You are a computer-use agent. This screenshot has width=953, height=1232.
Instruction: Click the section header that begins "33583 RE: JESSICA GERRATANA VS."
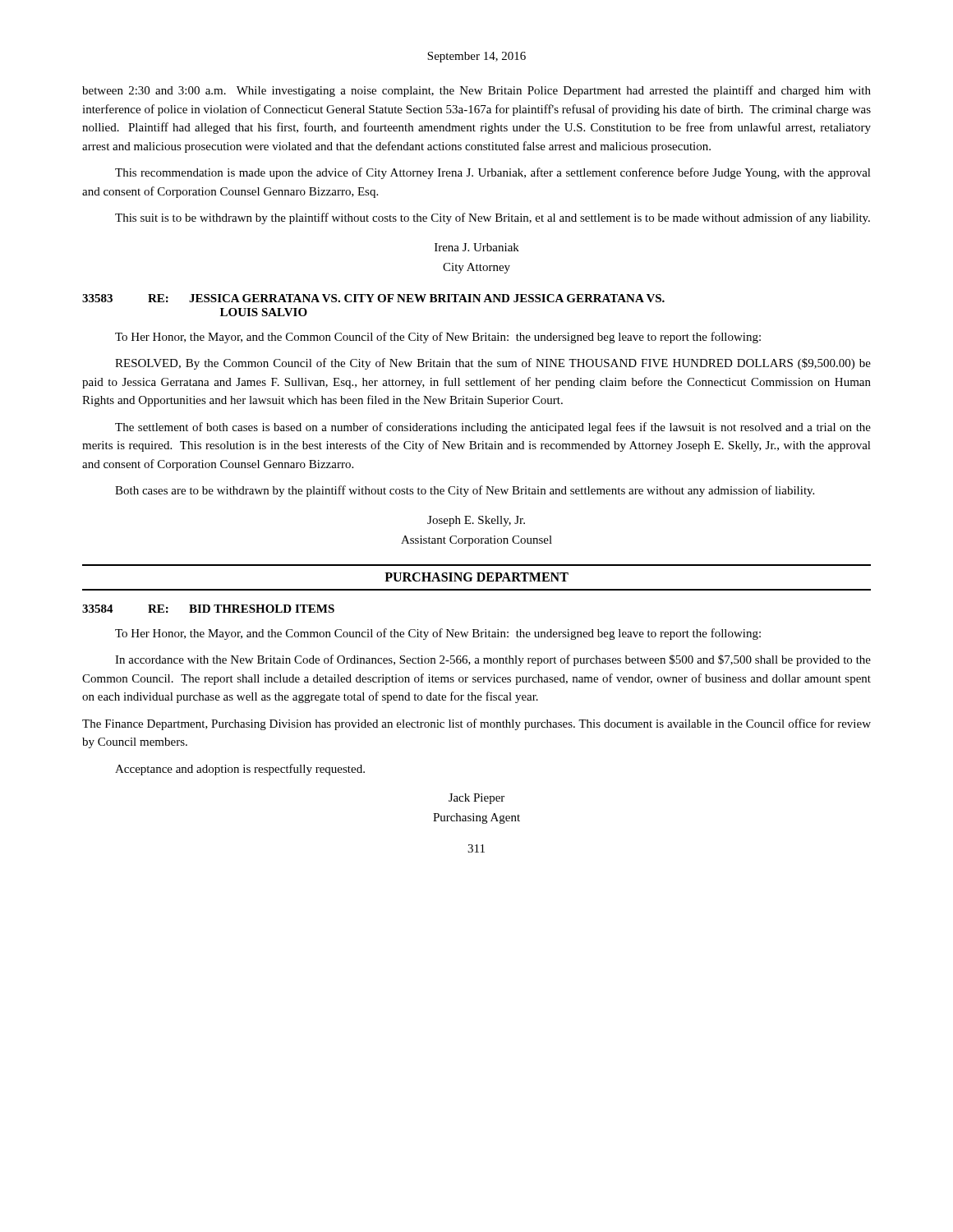coord(476,305)
